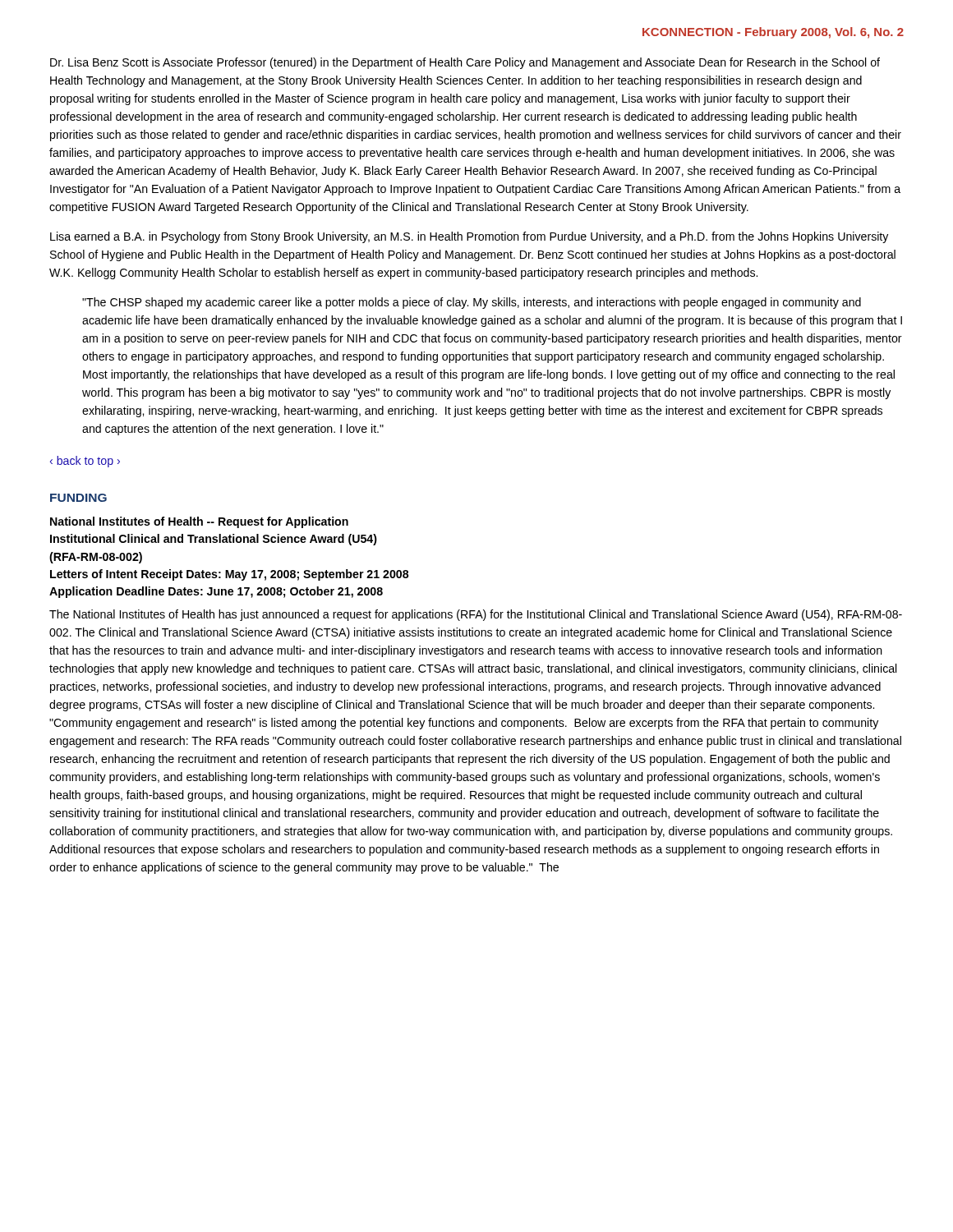Click the passage that begins "National Institutes of"
The height and width of the screenshot is (1232, 953).
pos(199,522)
